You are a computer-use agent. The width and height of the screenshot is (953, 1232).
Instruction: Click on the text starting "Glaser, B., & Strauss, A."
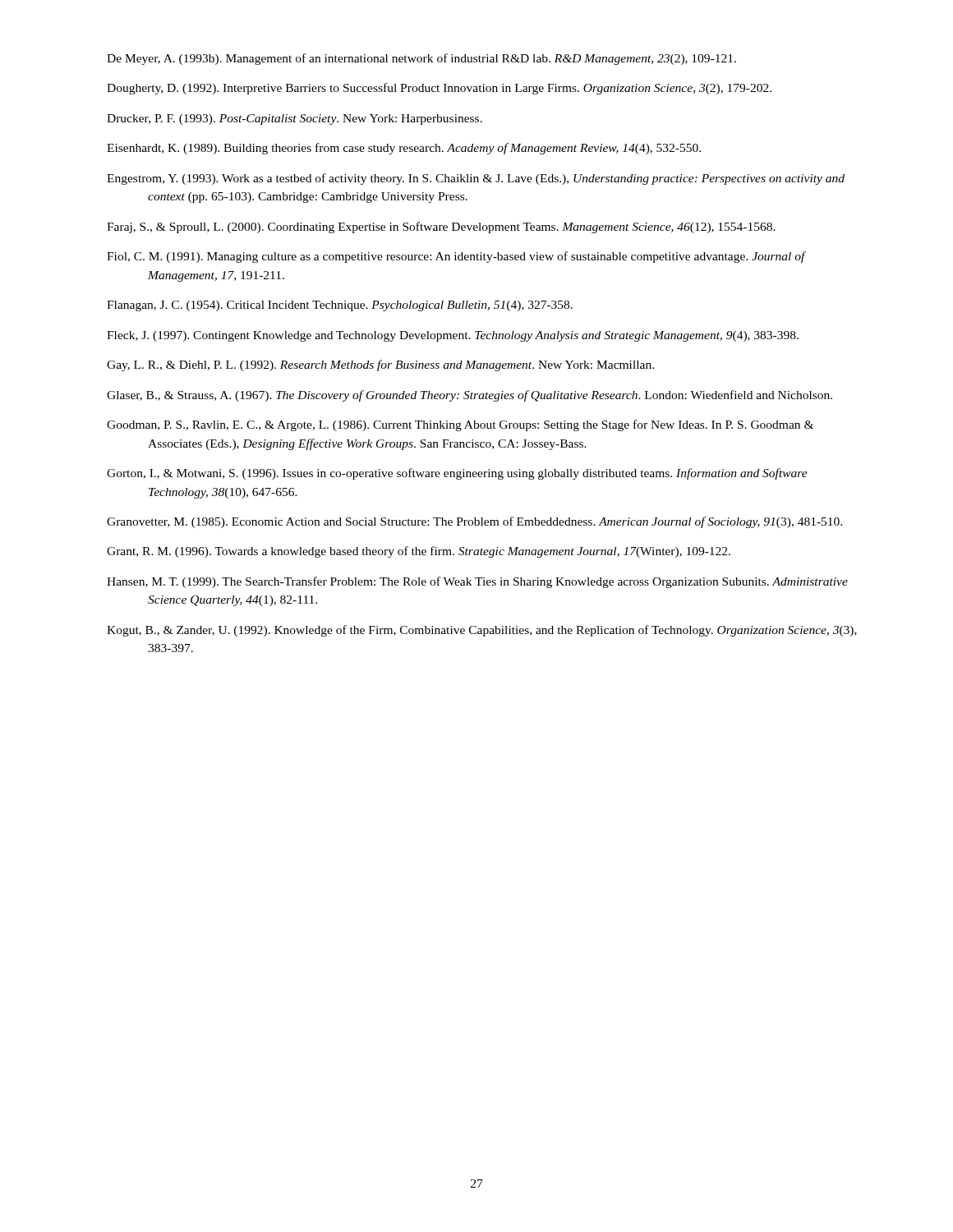pos(470,394)
